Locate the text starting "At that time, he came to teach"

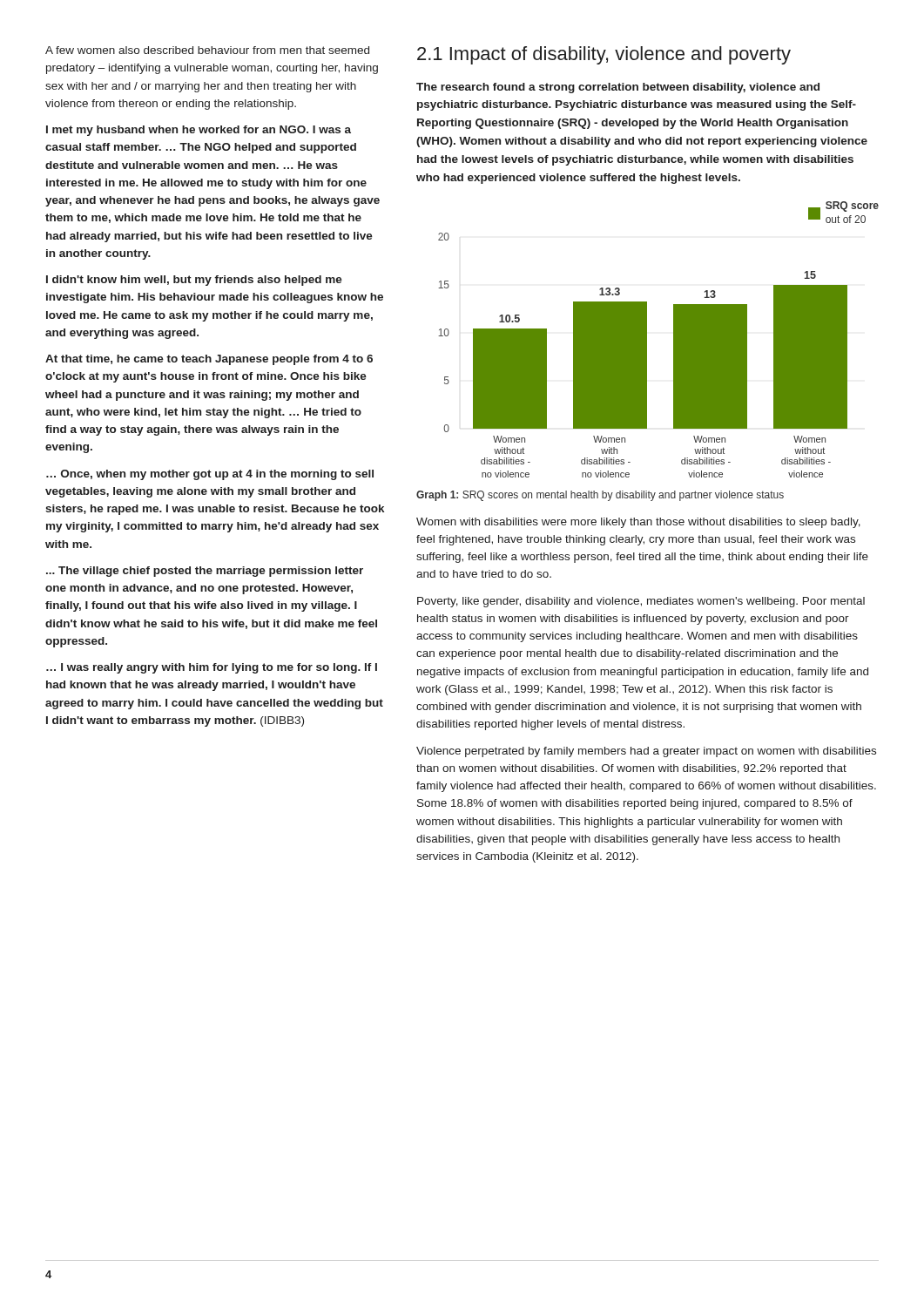click(215, 403)
